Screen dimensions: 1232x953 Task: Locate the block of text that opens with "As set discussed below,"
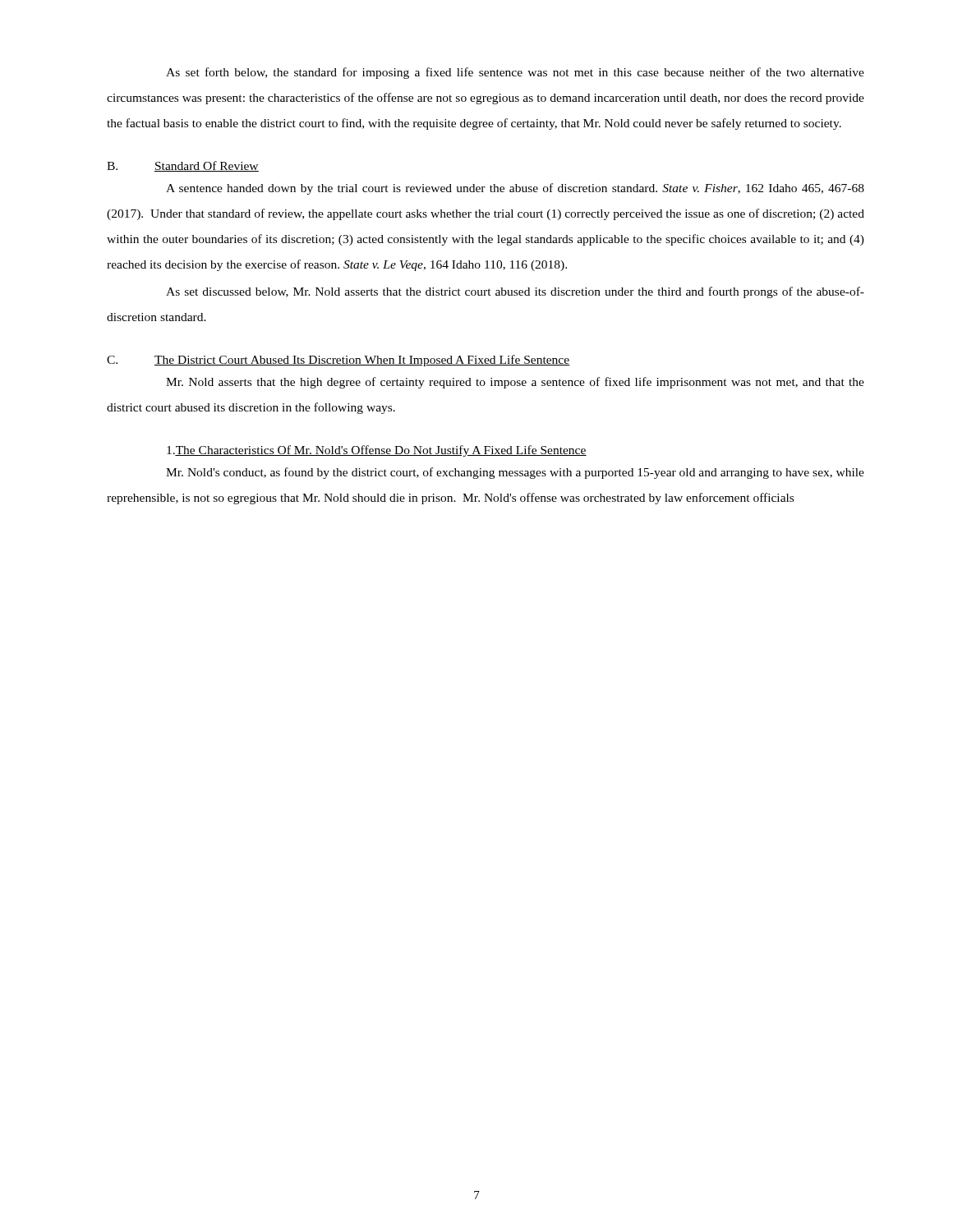coord(486,304)
